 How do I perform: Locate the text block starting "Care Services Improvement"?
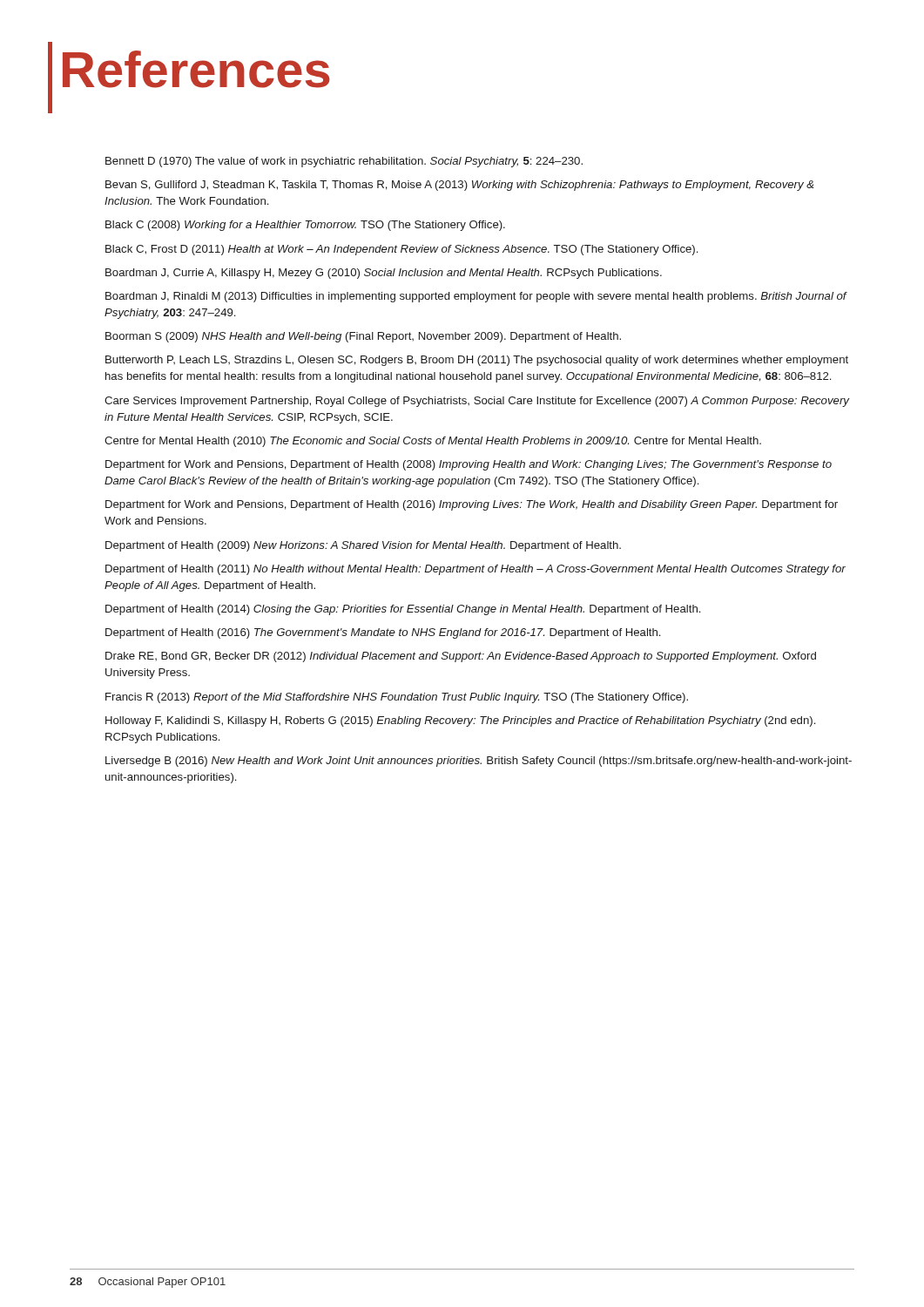point(477,408)
